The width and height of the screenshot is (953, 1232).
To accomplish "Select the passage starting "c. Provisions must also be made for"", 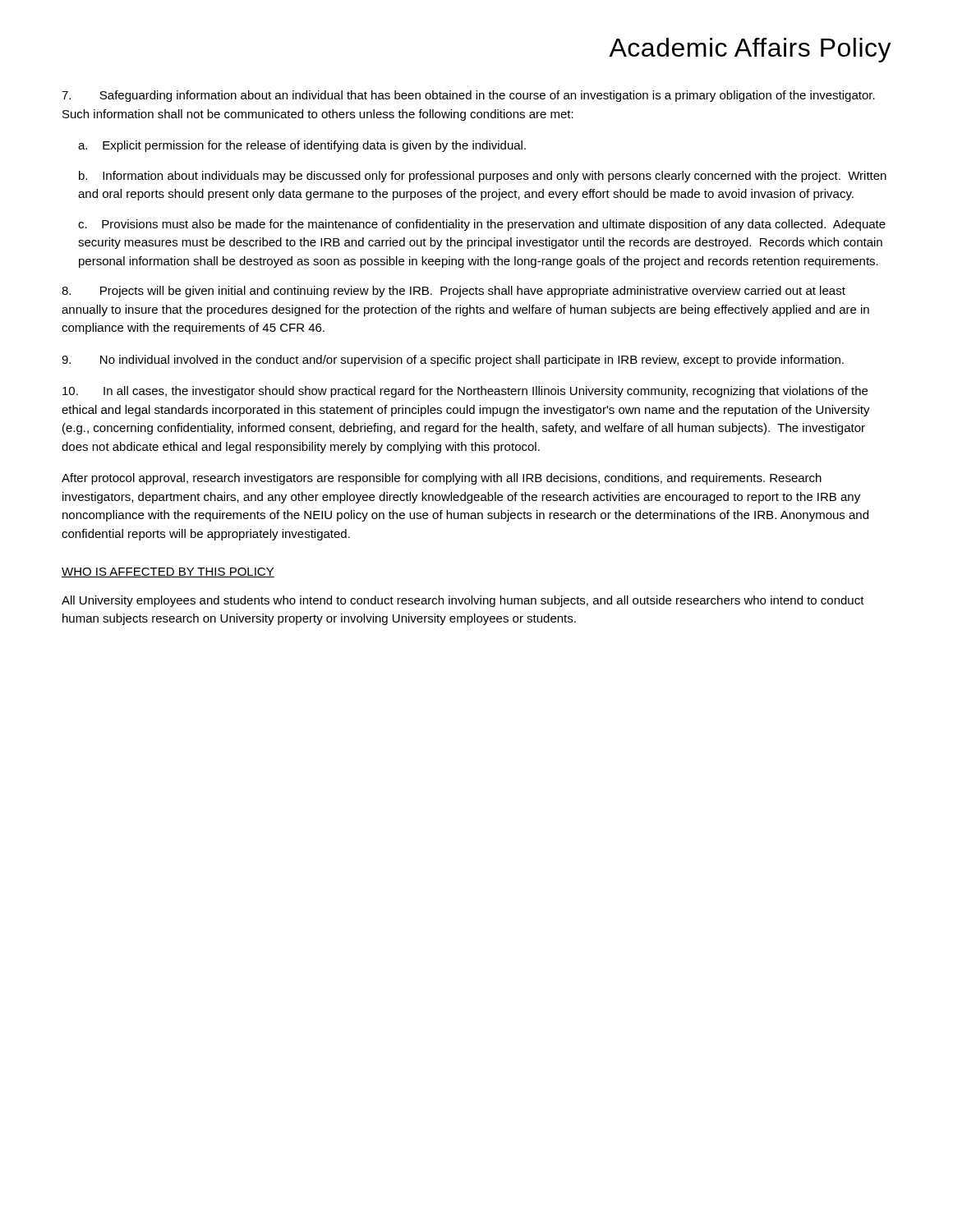I will [x=482, y=242].
